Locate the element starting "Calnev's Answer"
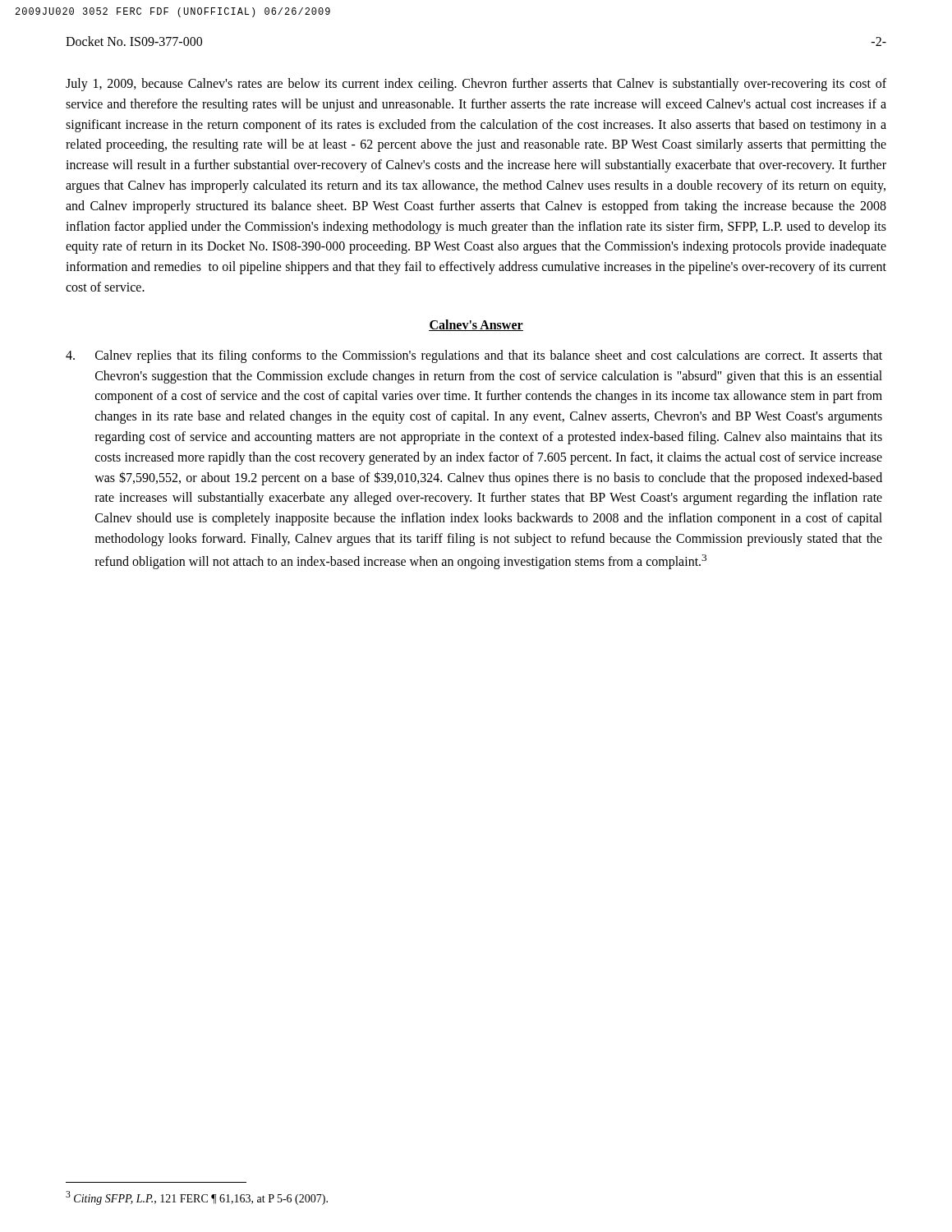 [x=476, y=325]
